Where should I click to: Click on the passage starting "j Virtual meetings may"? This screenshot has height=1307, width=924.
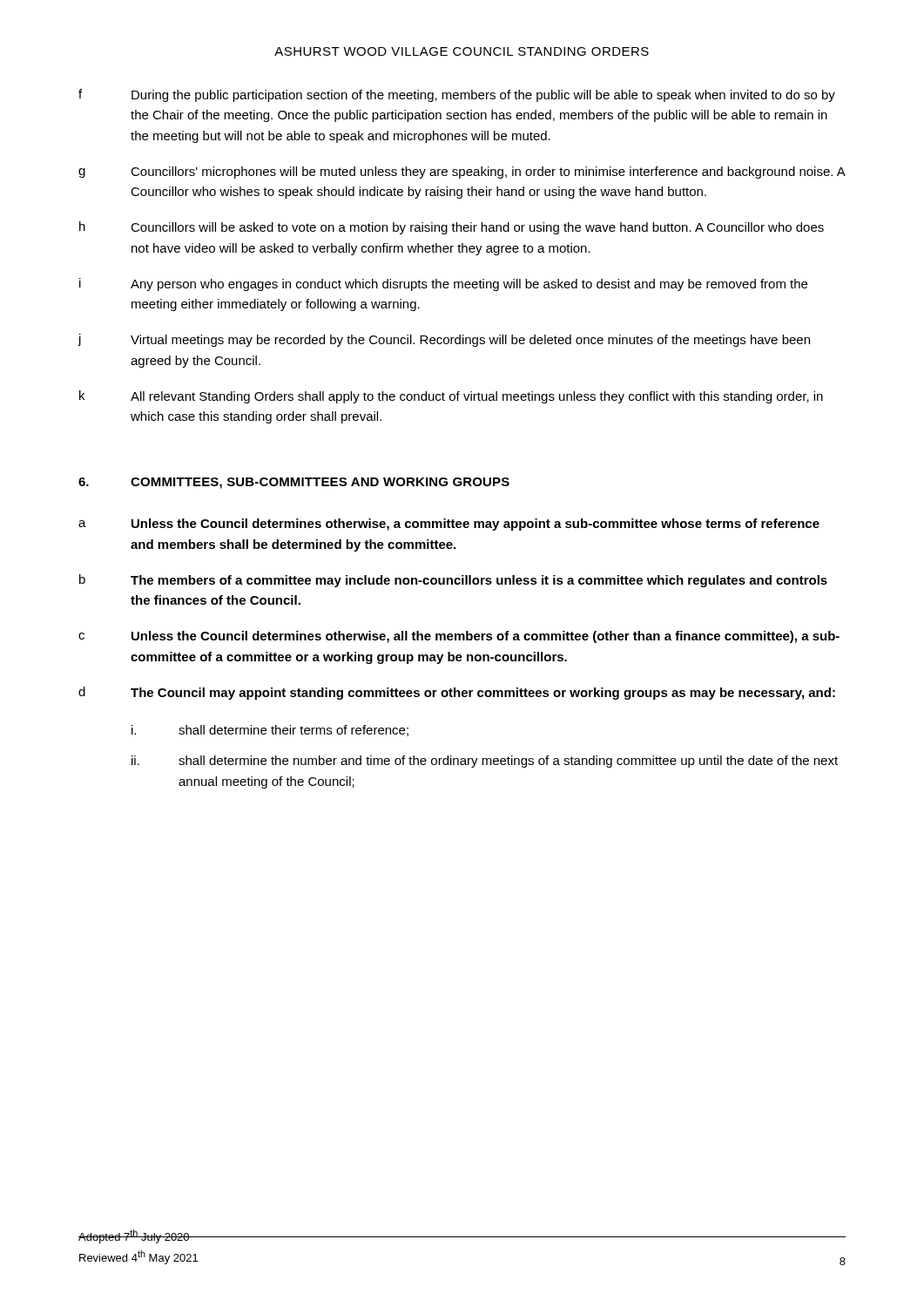pos(462,350)
